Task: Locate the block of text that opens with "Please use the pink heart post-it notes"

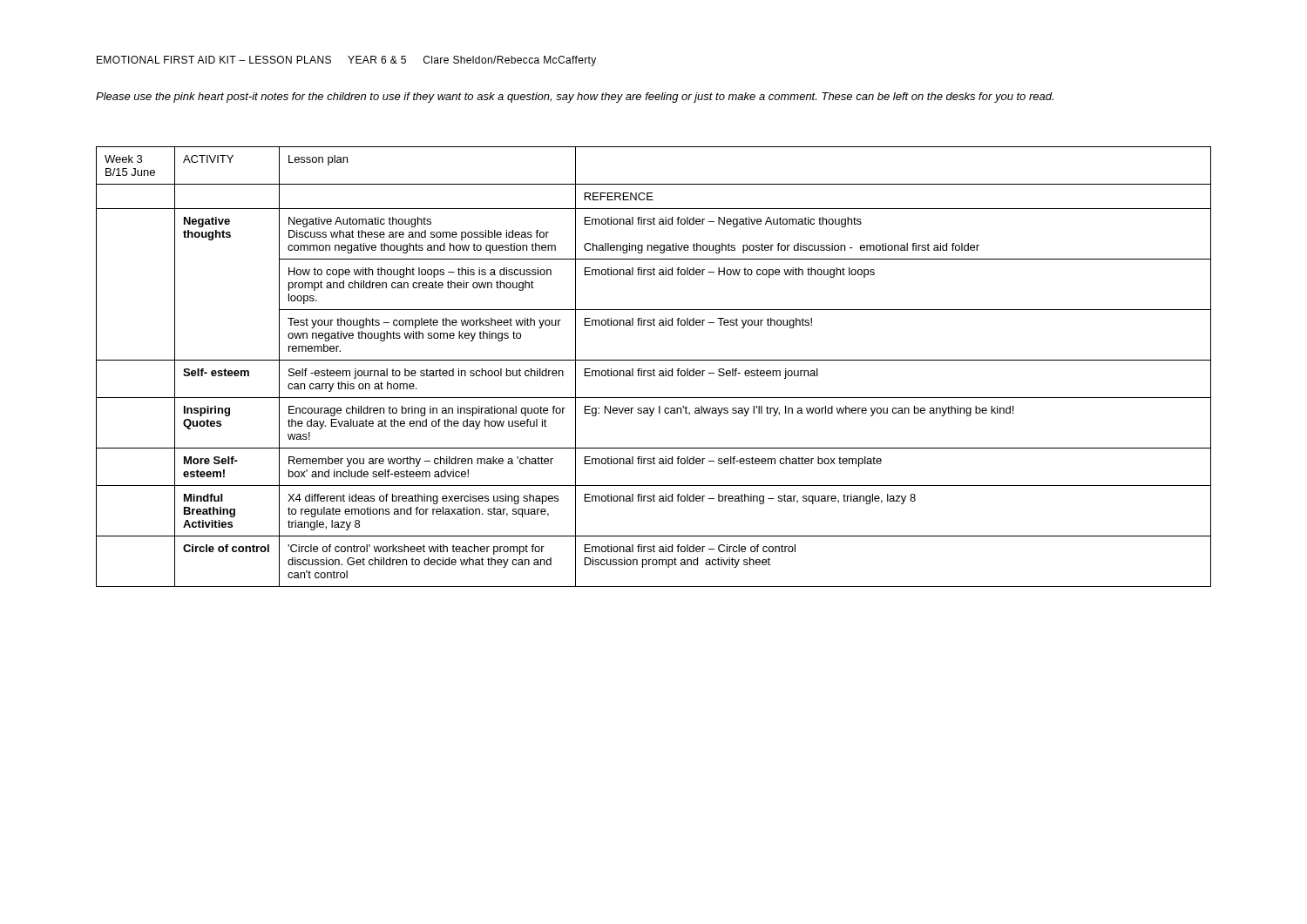Action: point(575,96)
